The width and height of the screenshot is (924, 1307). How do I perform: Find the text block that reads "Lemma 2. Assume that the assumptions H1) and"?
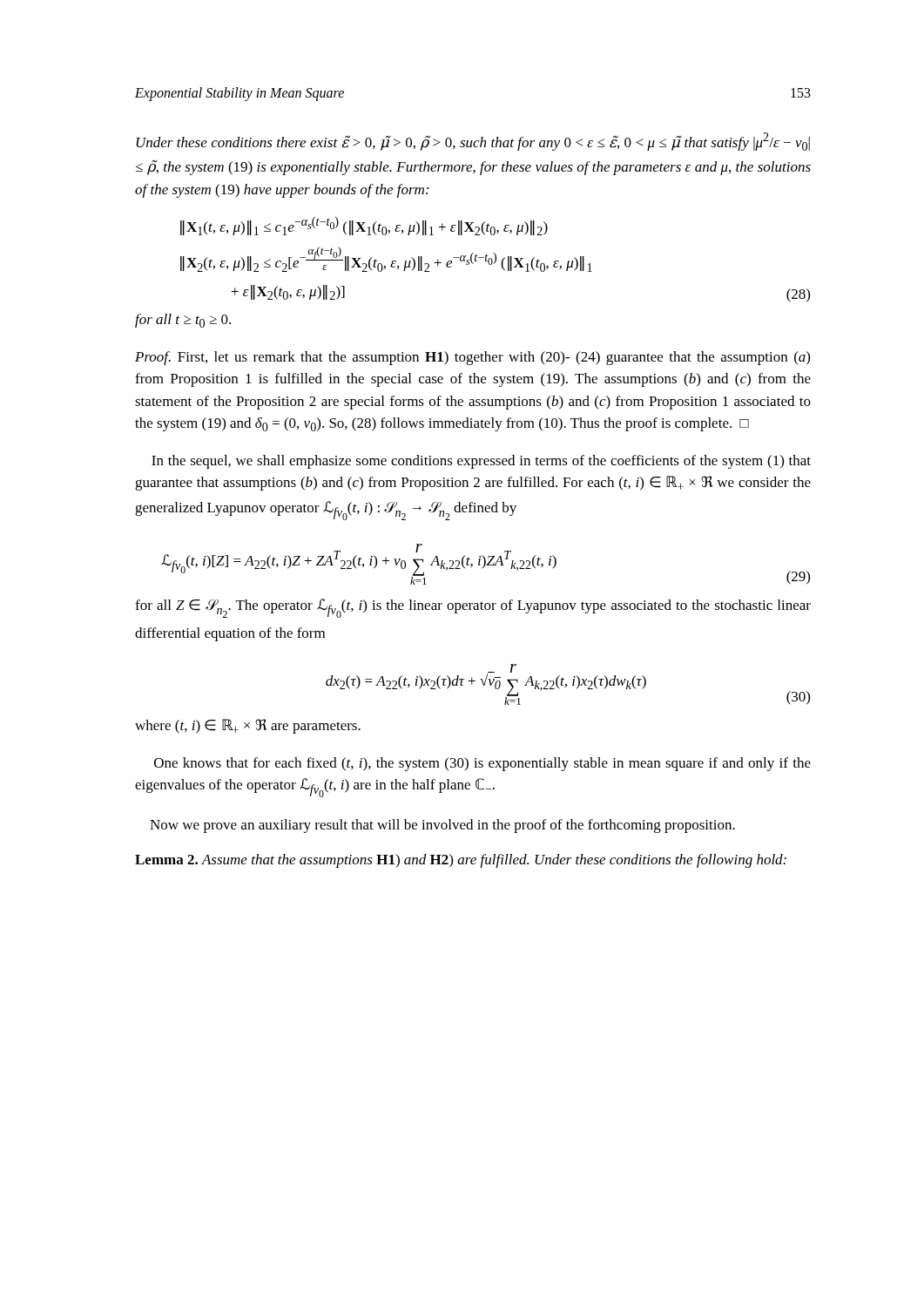coord(473,859)
